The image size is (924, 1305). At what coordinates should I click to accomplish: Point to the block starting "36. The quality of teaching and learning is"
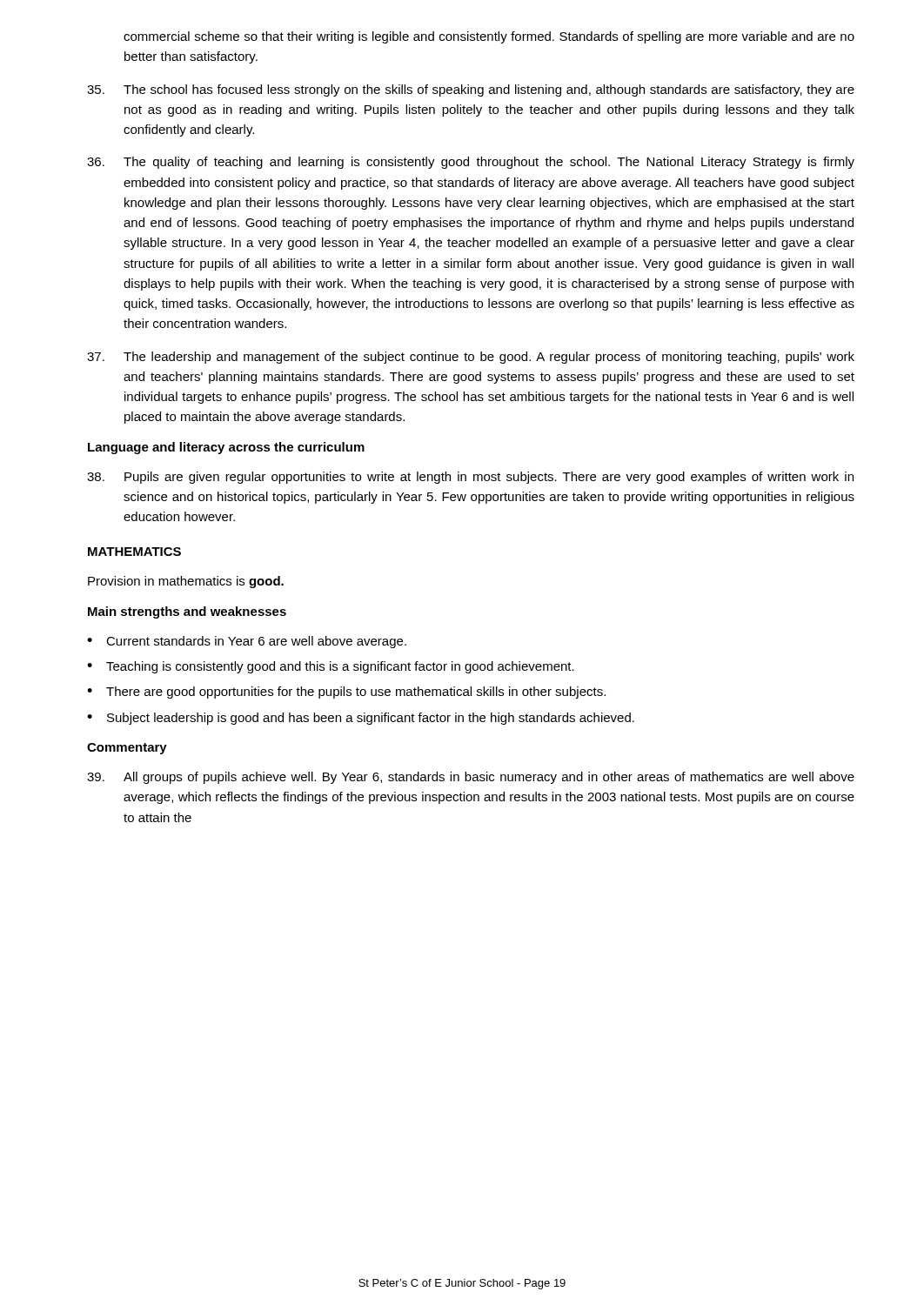point(471,243)
